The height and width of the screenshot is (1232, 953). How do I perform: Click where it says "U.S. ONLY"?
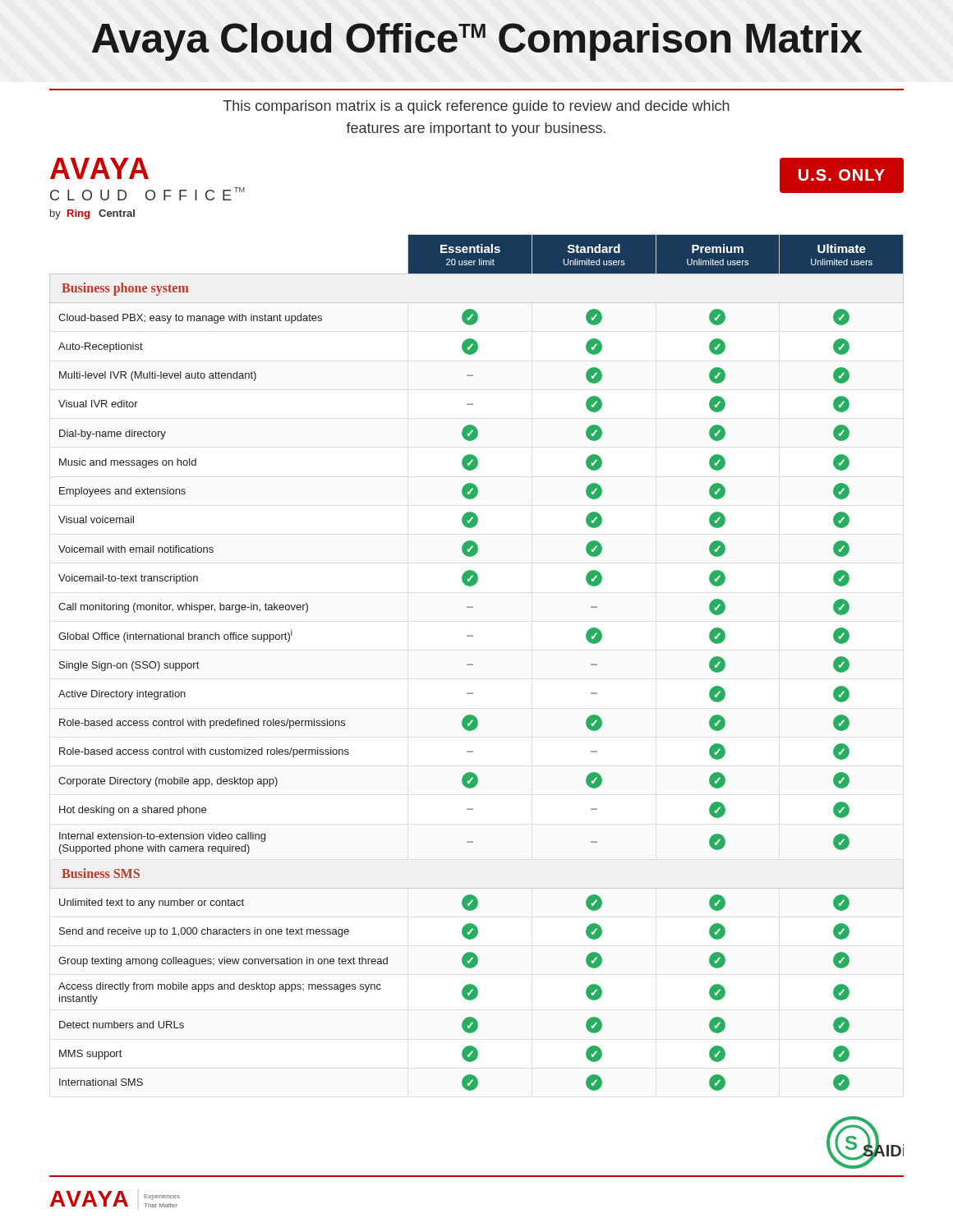point(842,175)
